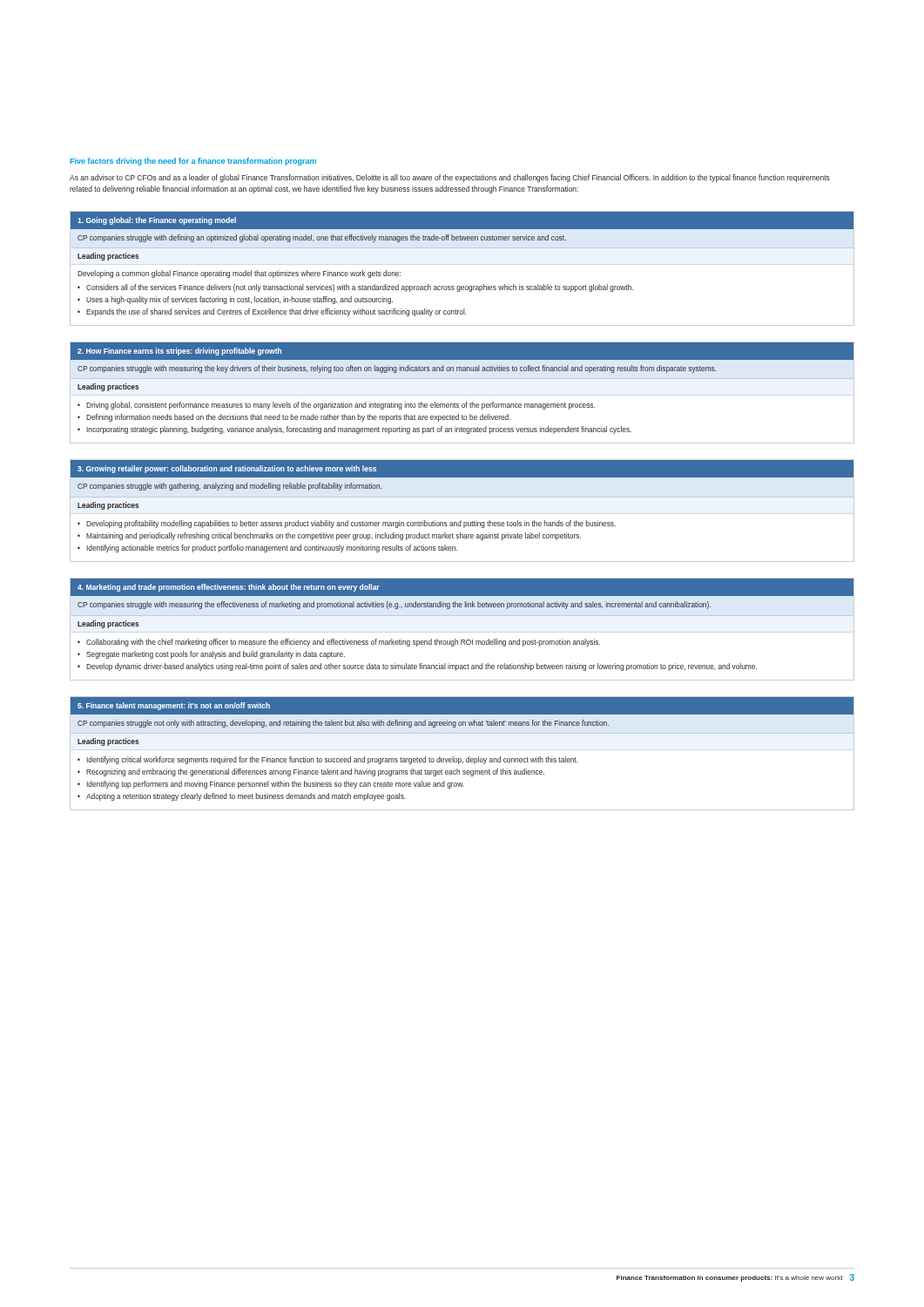Find the table that mentions "Finance talent management:"
This screenshot has width=924, height=1307.
[462, 753]
